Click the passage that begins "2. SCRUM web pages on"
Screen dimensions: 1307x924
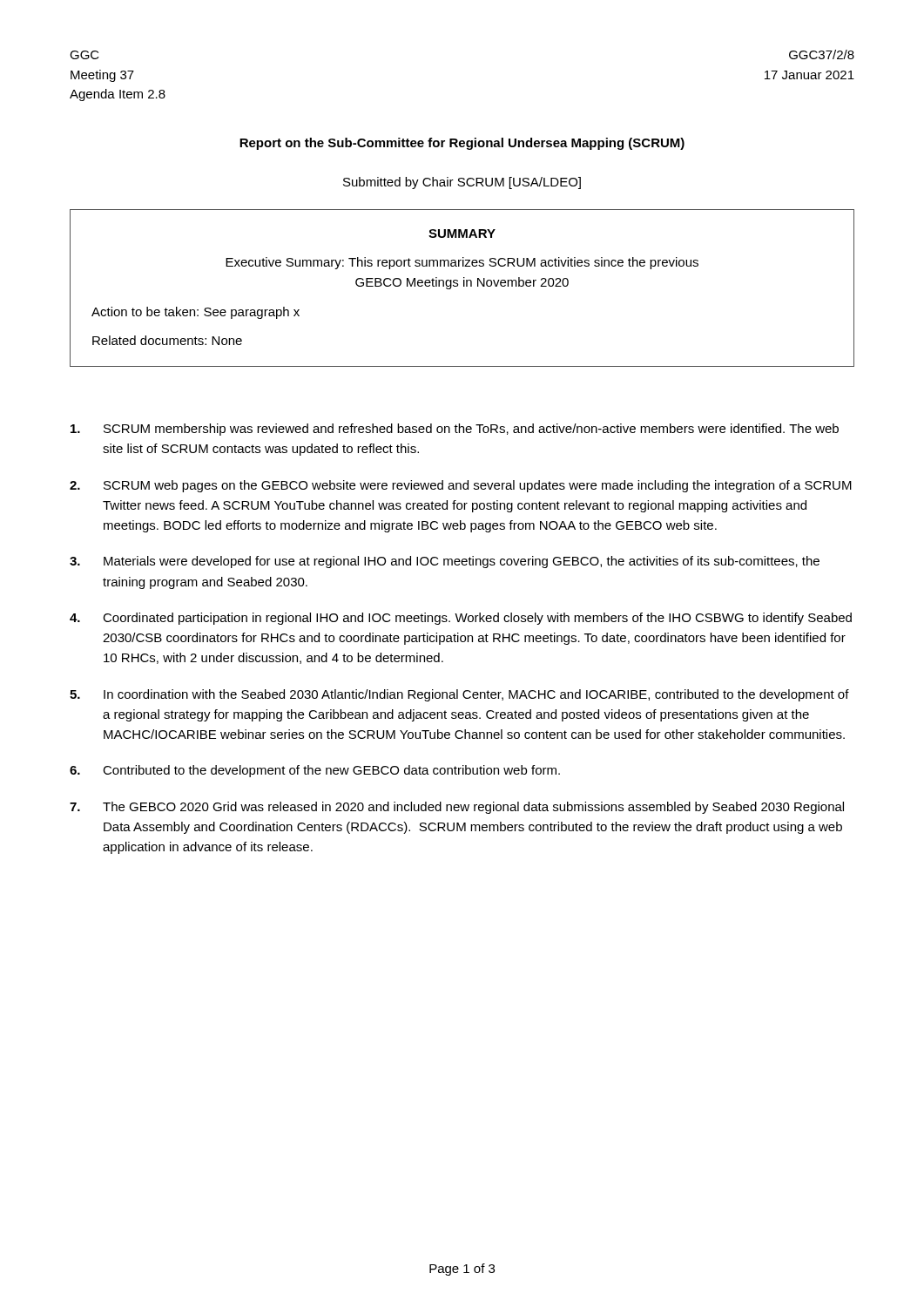462,505
